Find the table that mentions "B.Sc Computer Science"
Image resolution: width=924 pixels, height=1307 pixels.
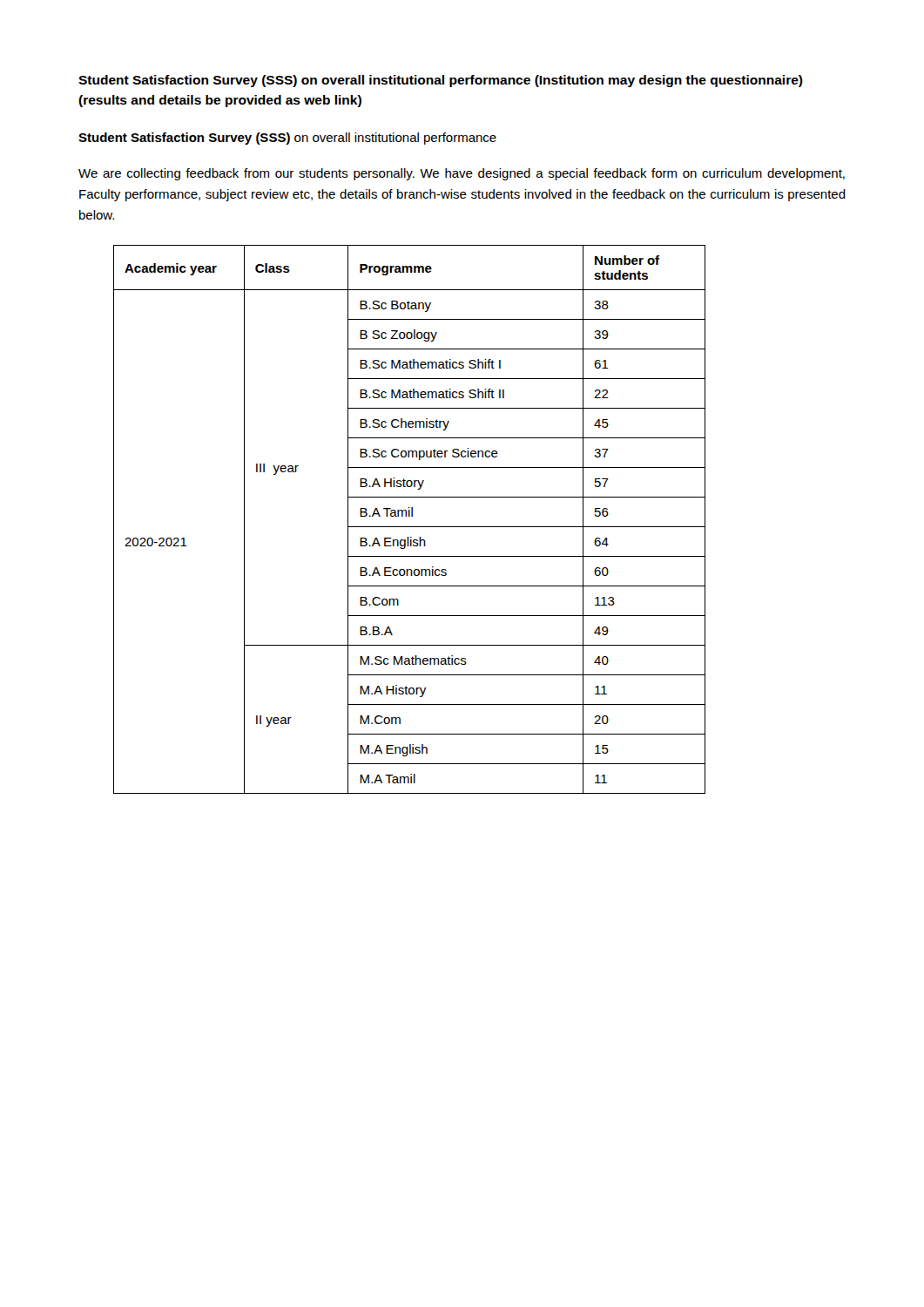(x=479, y=519)
